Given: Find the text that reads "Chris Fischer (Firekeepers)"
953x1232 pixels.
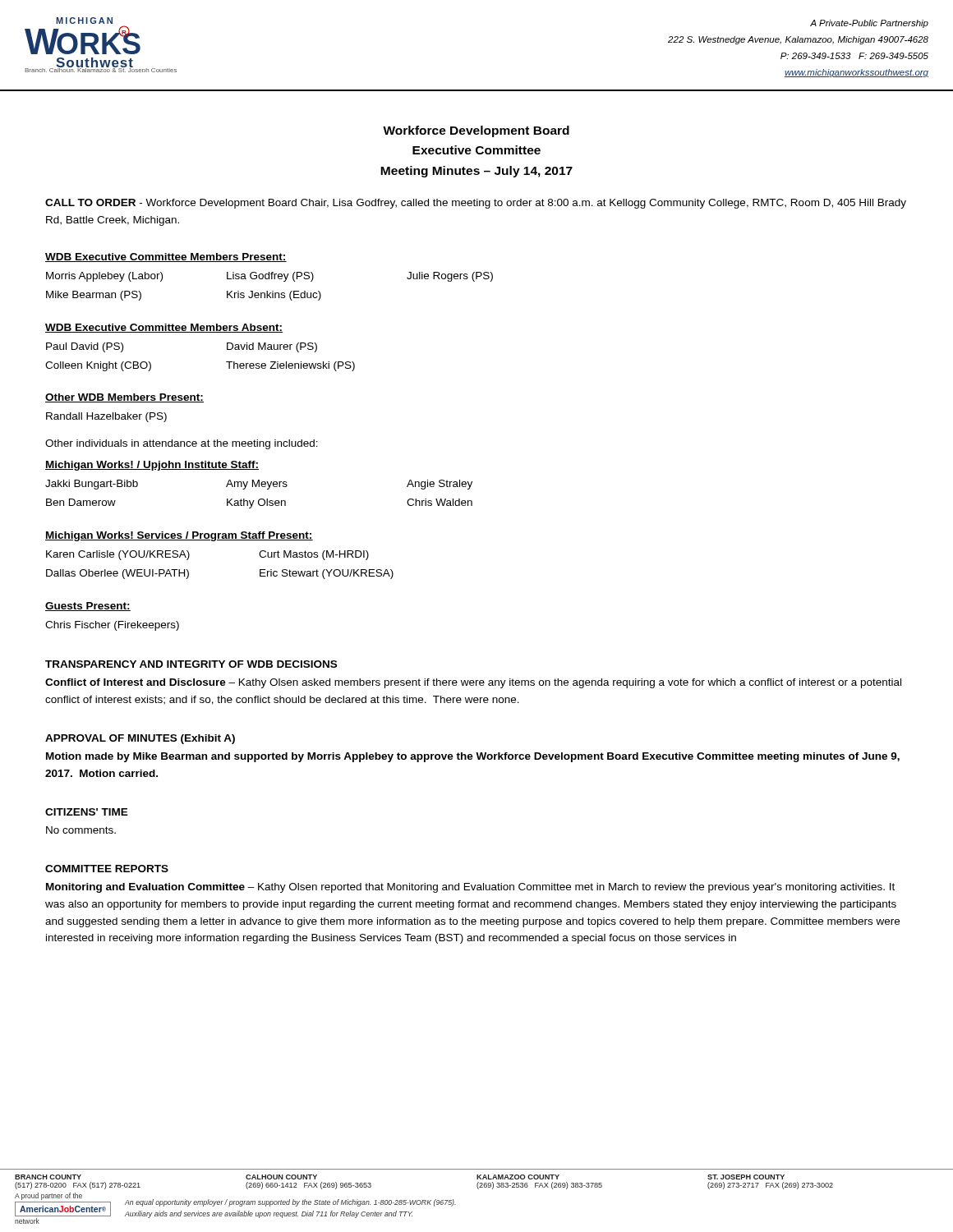Looking at the screenshot, I should pos(112,625).
